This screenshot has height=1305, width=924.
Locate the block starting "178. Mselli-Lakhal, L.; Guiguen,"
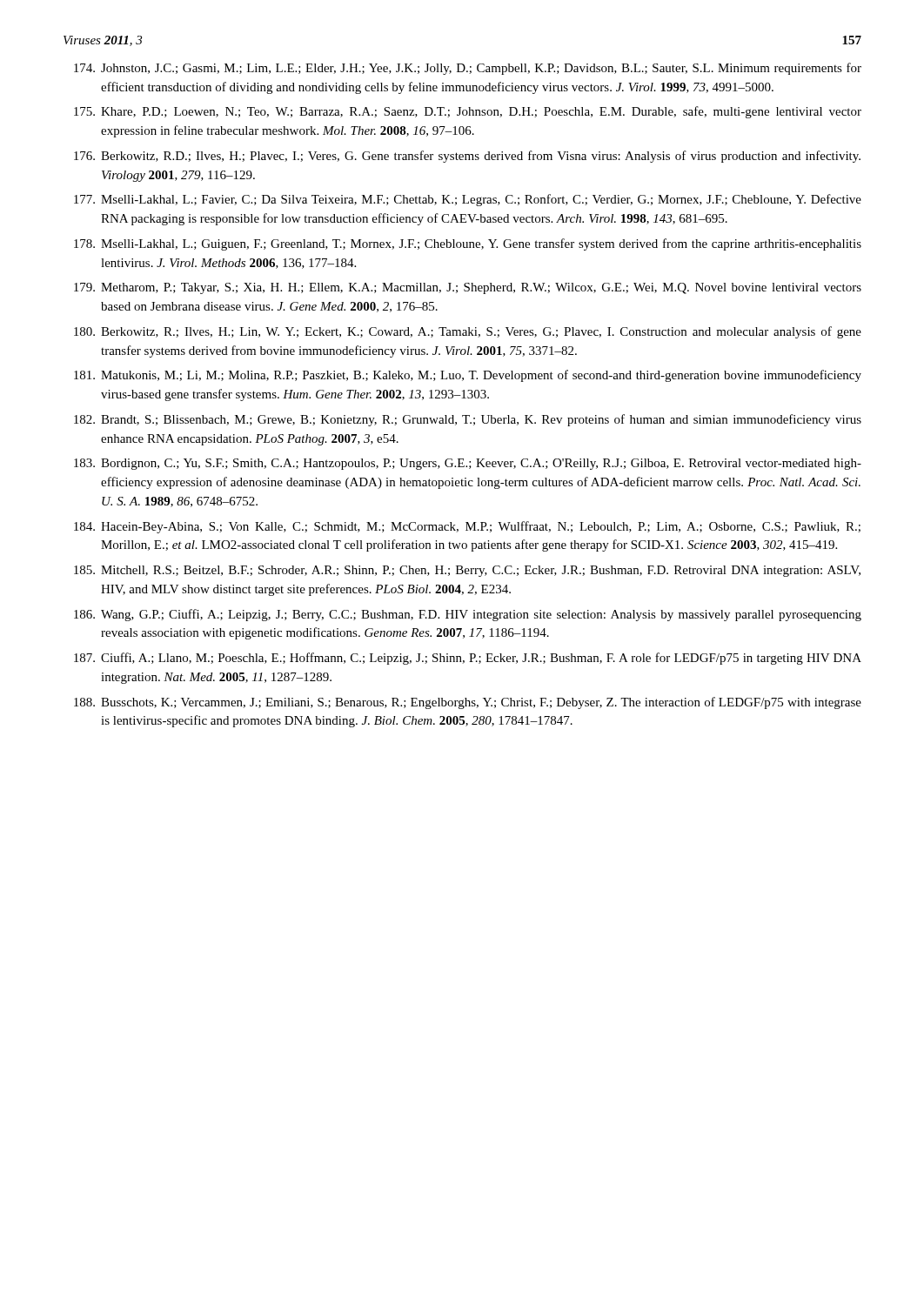click(x=462, y=254)
